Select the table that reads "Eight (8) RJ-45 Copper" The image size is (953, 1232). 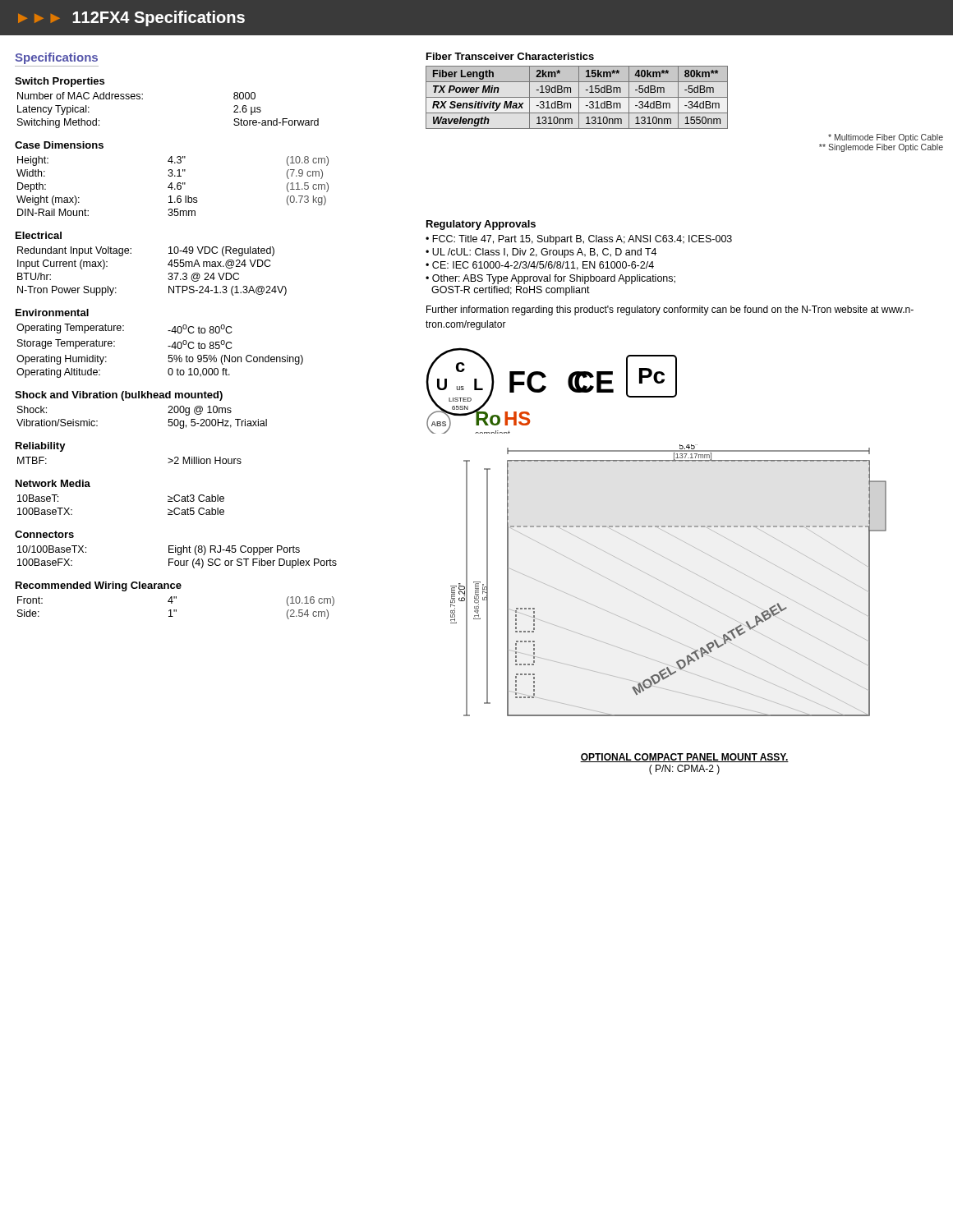pyautogui.click(x=208, y=556)
